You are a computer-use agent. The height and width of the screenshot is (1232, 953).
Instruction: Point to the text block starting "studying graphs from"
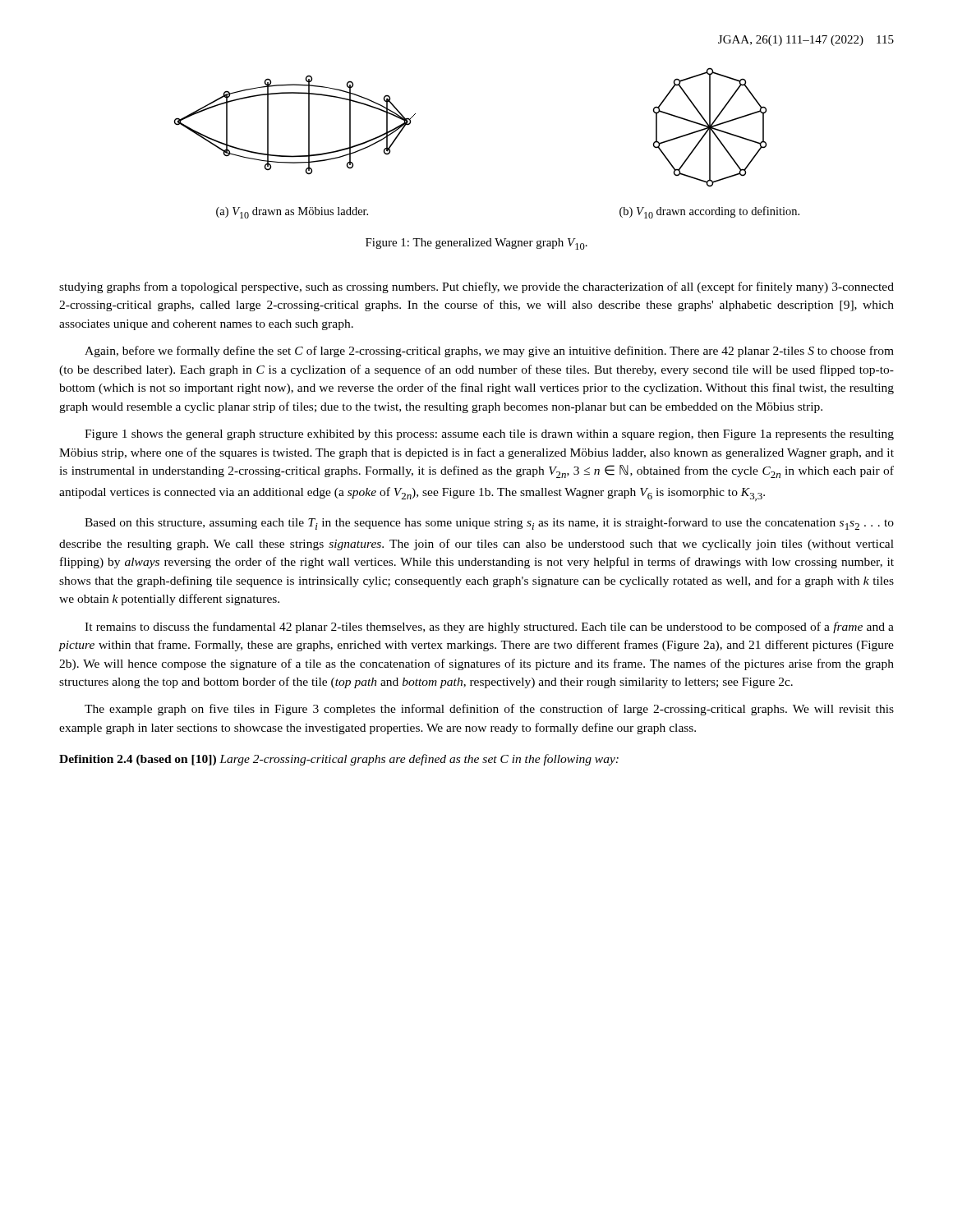[x=476, y=305]
